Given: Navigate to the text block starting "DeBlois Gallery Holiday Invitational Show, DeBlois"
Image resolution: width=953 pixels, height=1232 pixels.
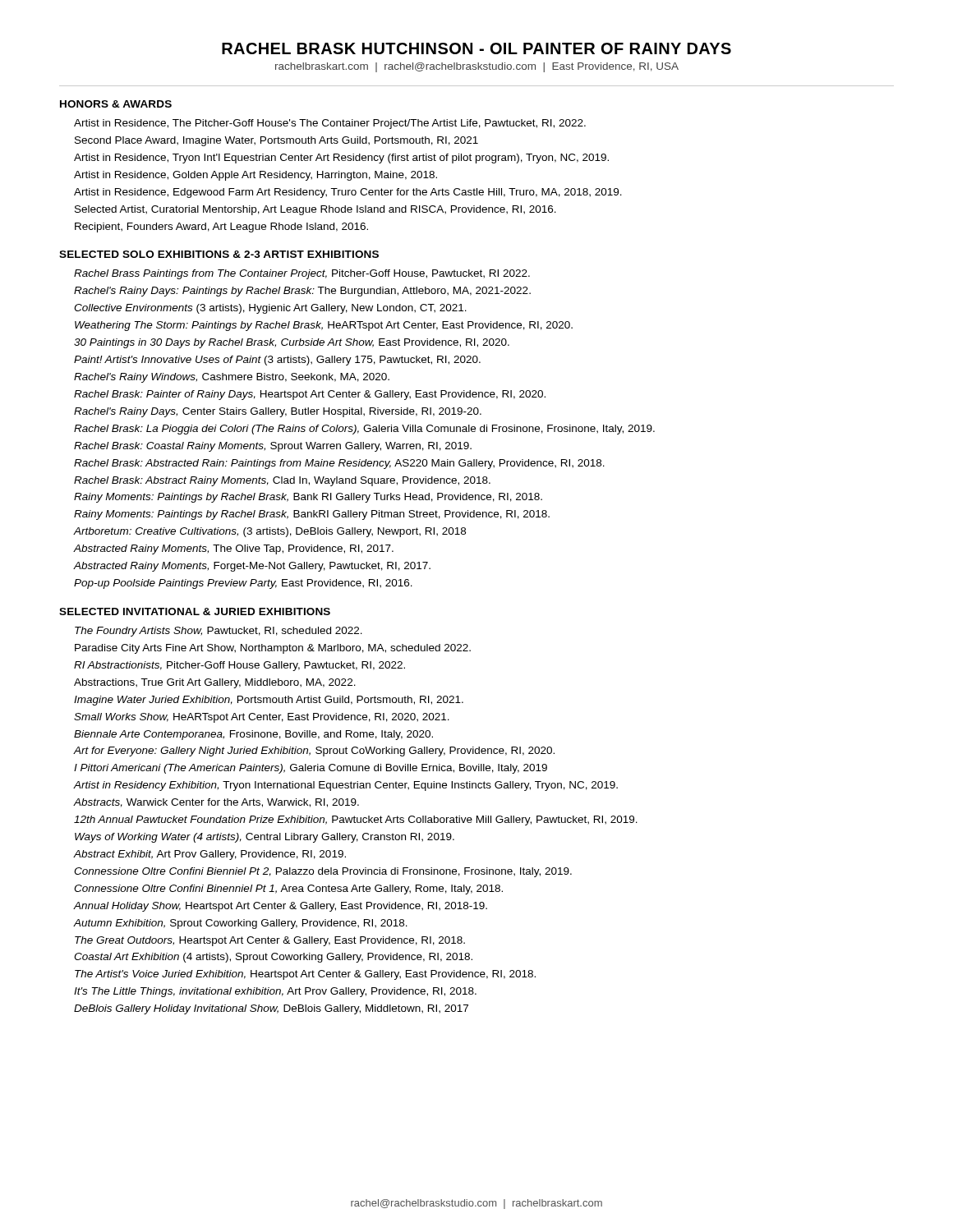Looking at the screenshot, I should pos(271,1008).
